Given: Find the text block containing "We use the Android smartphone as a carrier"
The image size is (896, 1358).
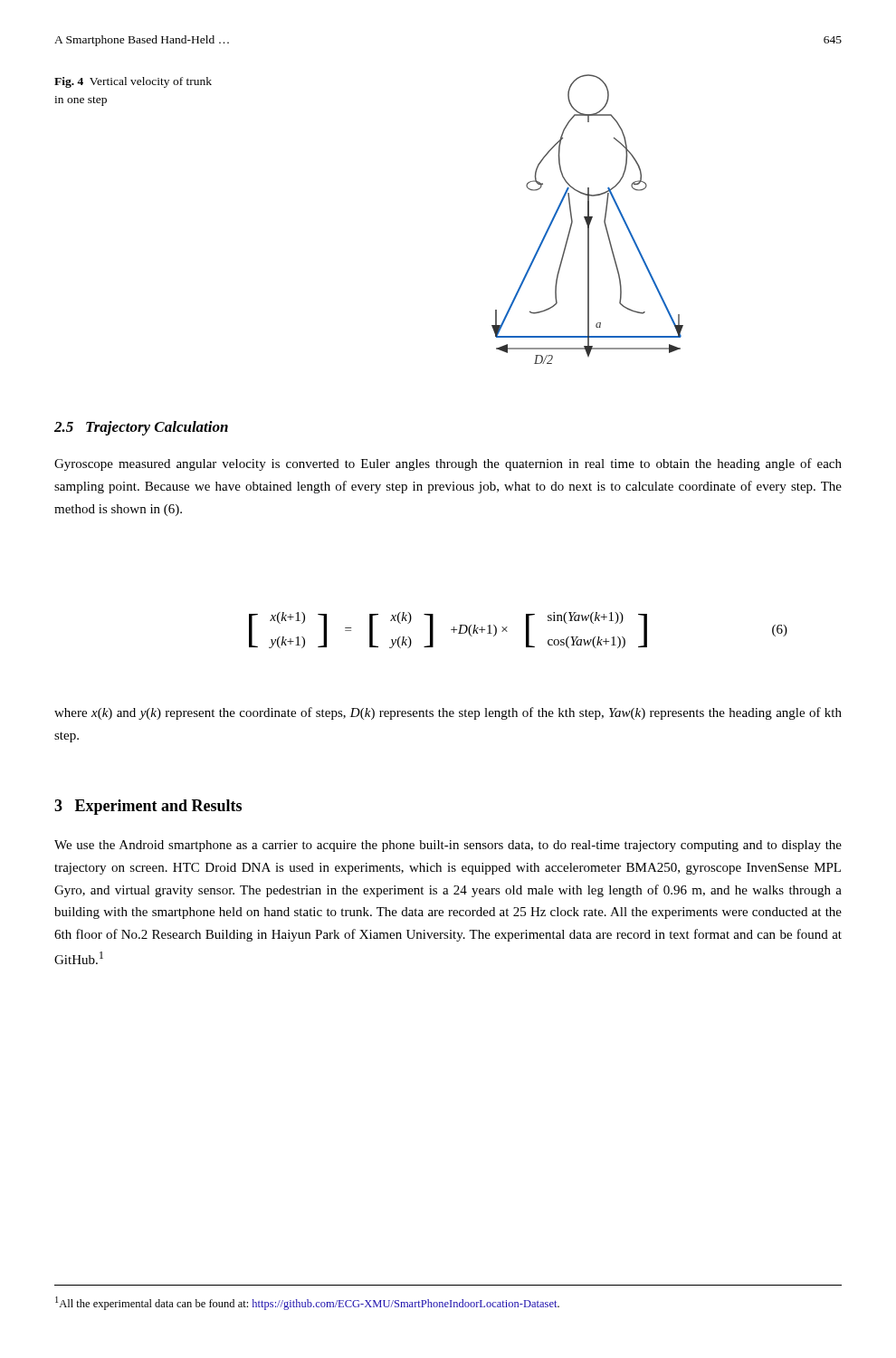Looking at the screenshot, I should [448, 902].
